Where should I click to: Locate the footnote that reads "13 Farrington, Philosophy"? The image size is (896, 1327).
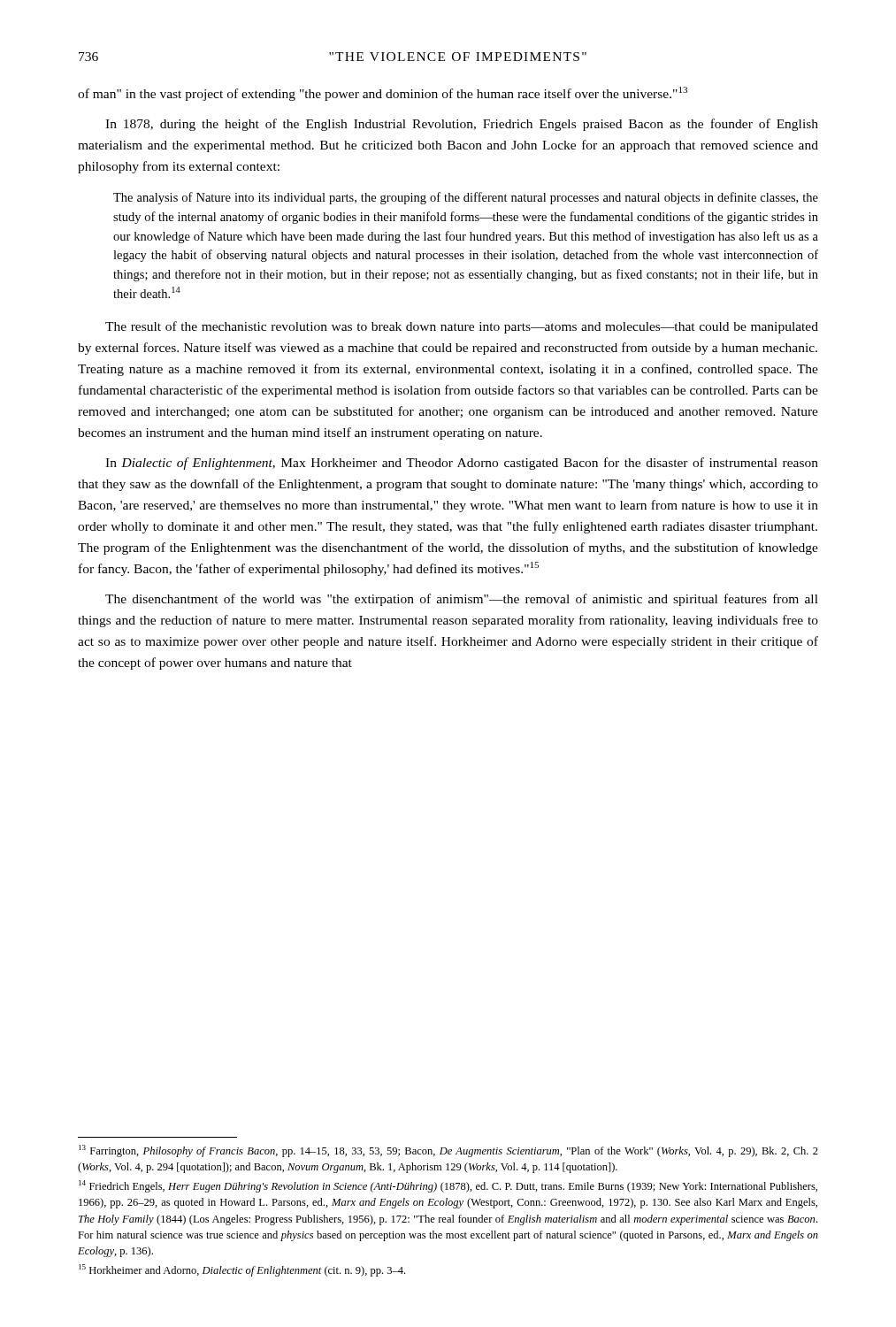448,1158
